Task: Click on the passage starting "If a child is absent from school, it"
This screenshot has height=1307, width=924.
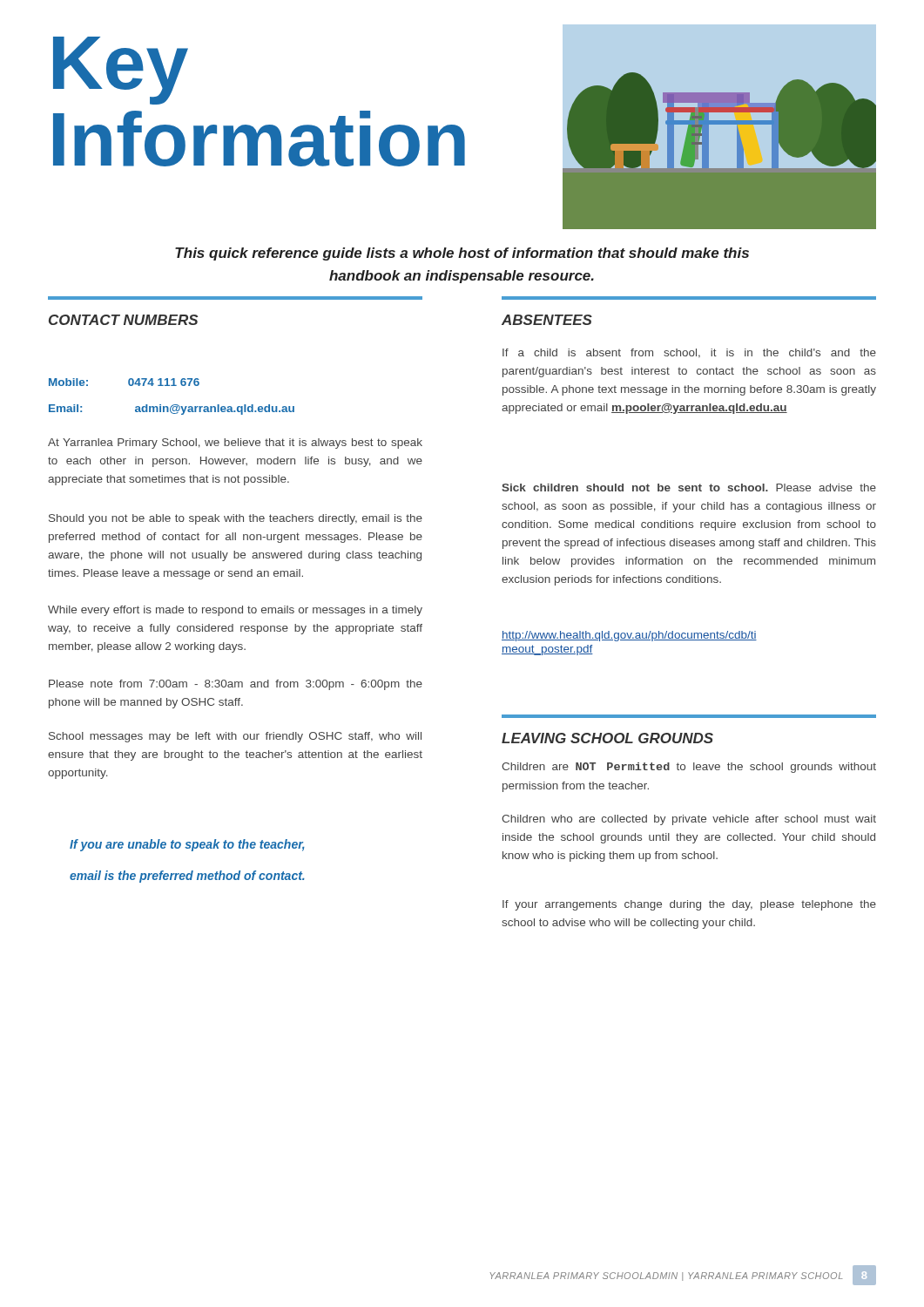Action: [x=689, y=380]
